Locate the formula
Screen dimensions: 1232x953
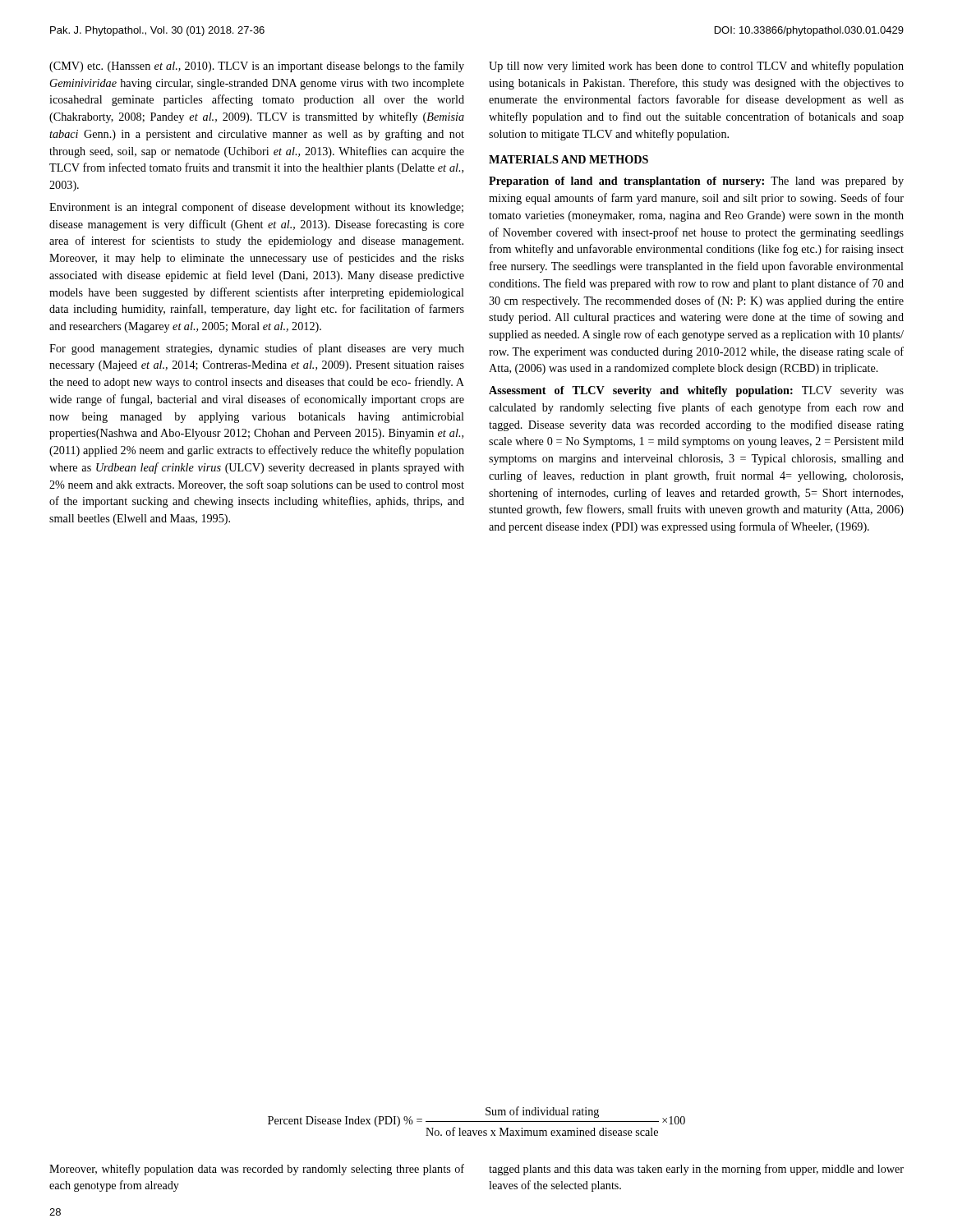(476, 1122)
